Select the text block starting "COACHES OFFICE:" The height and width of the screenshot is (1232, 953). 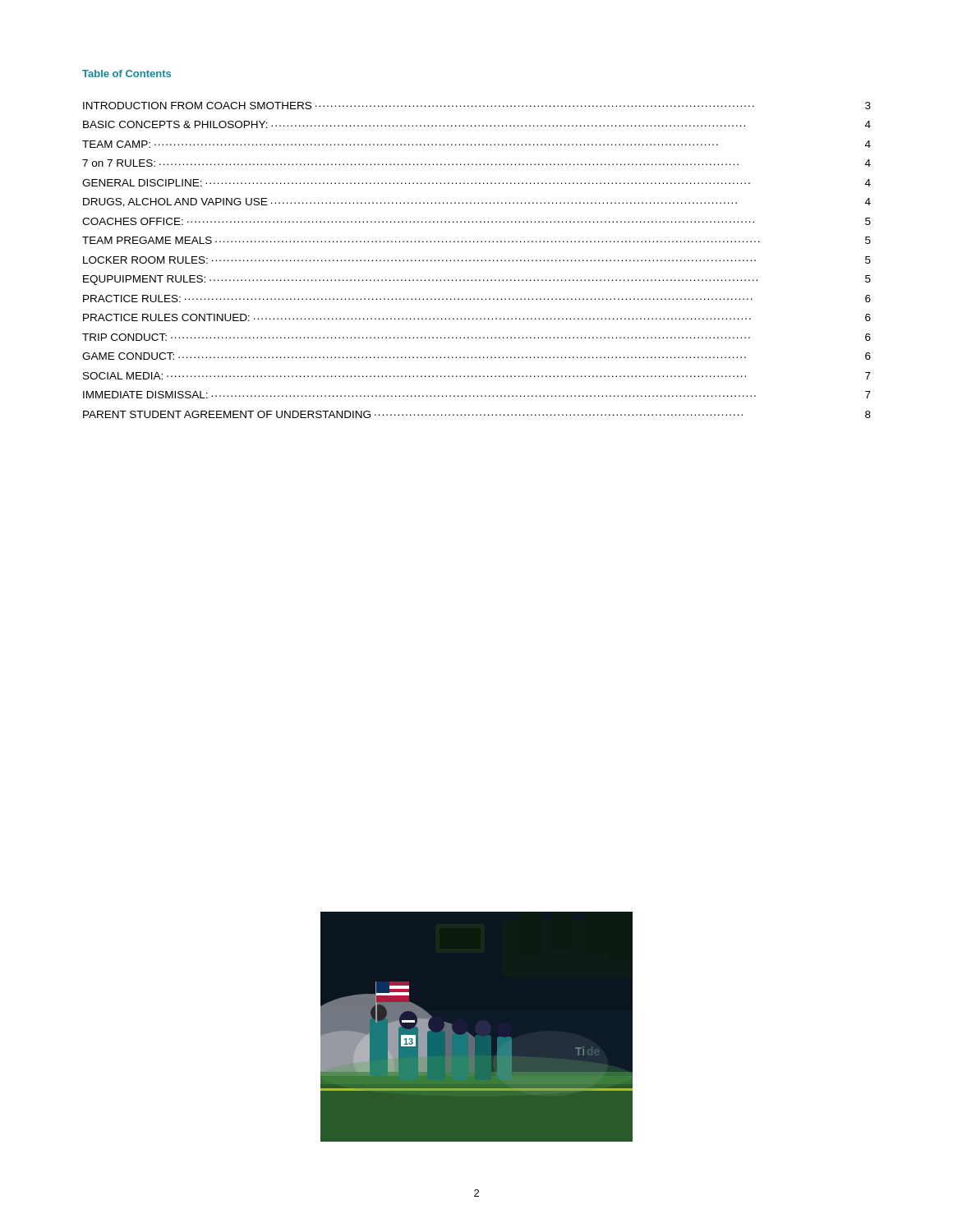point(476,220)
